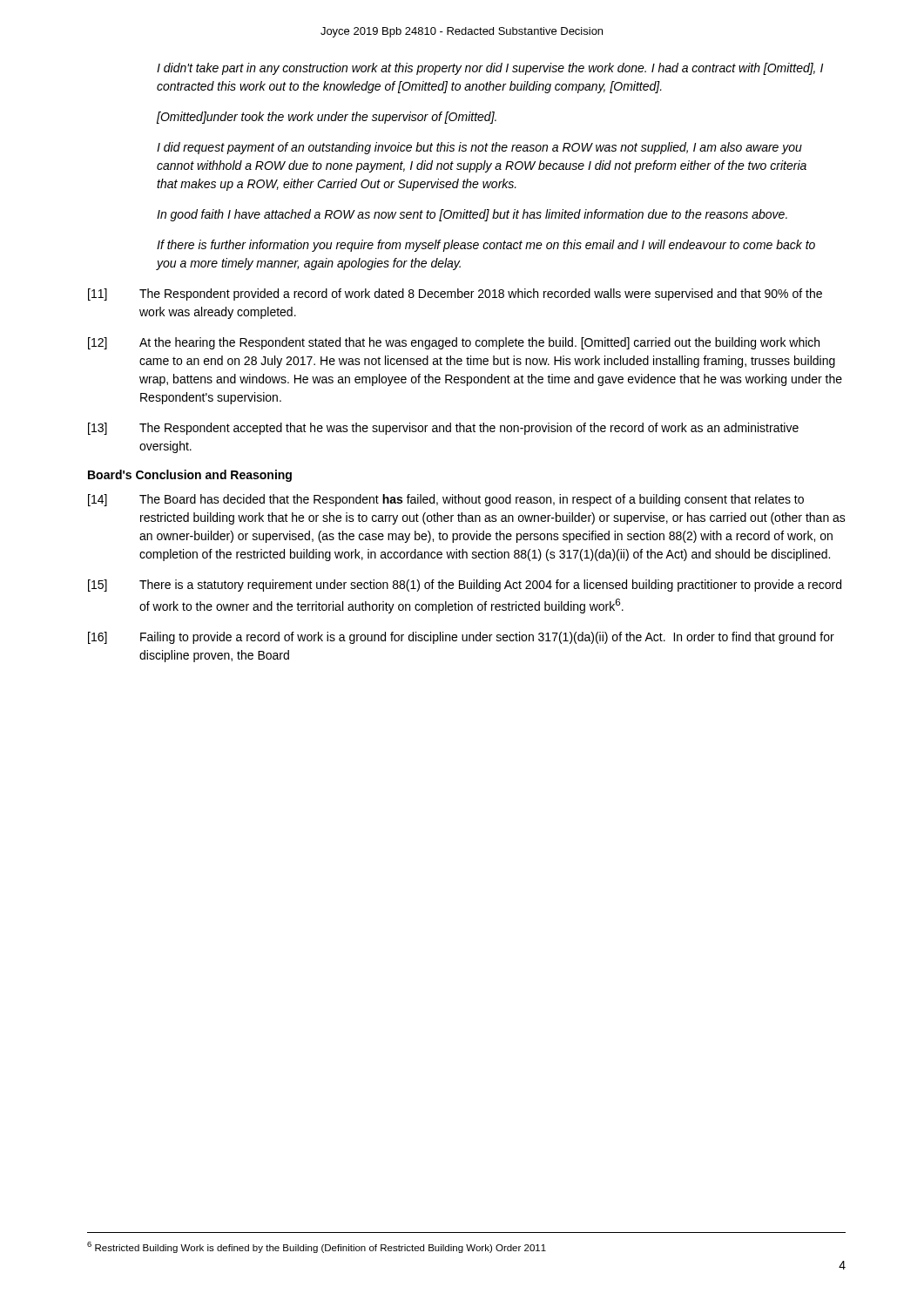Find the block on this page that starts "If there is further information you"
This screenshot has height=1307, width=924.
coord(486,254)
